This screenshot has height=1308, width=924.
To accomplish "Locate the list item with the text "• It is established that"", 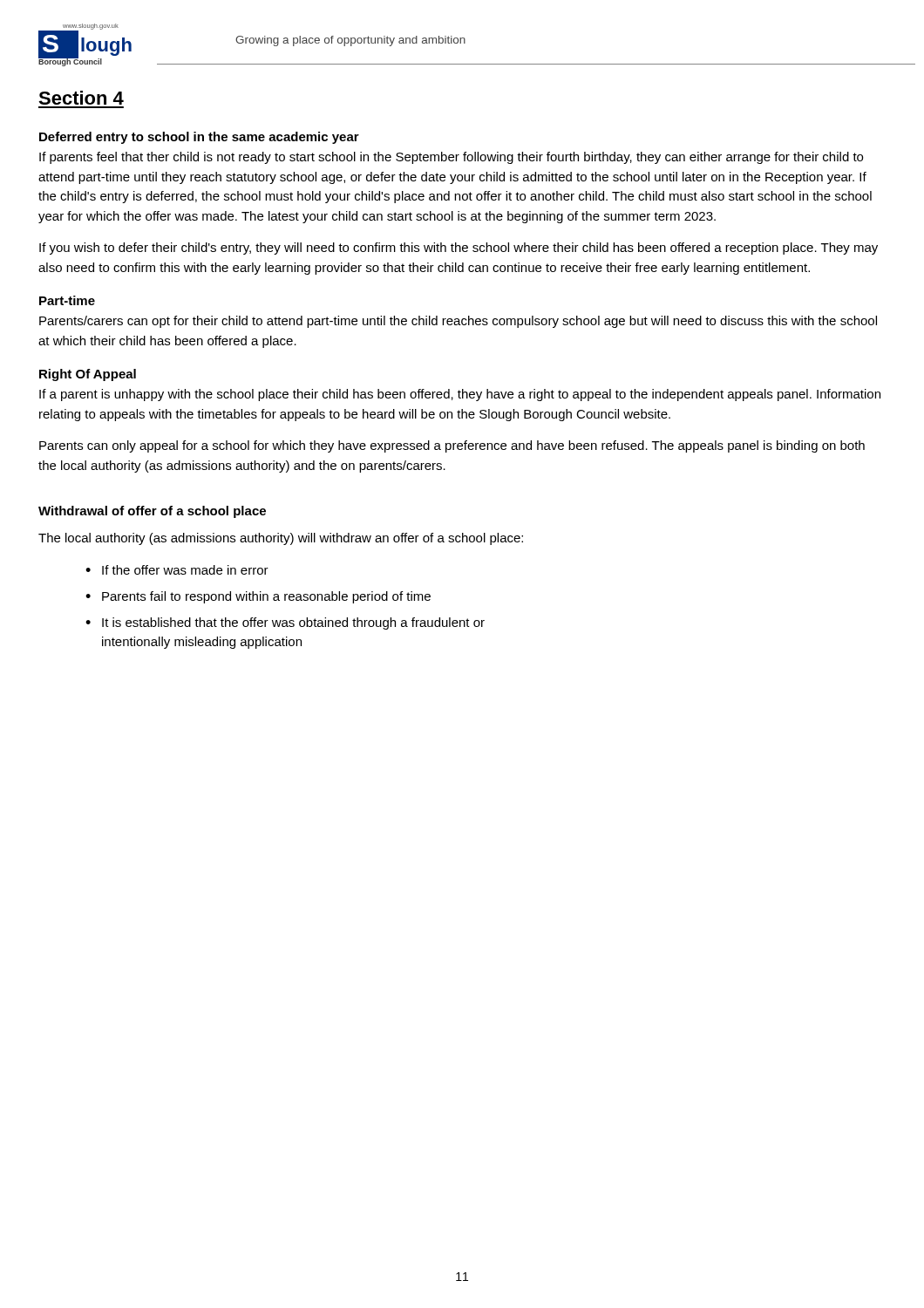I will 285,633.
